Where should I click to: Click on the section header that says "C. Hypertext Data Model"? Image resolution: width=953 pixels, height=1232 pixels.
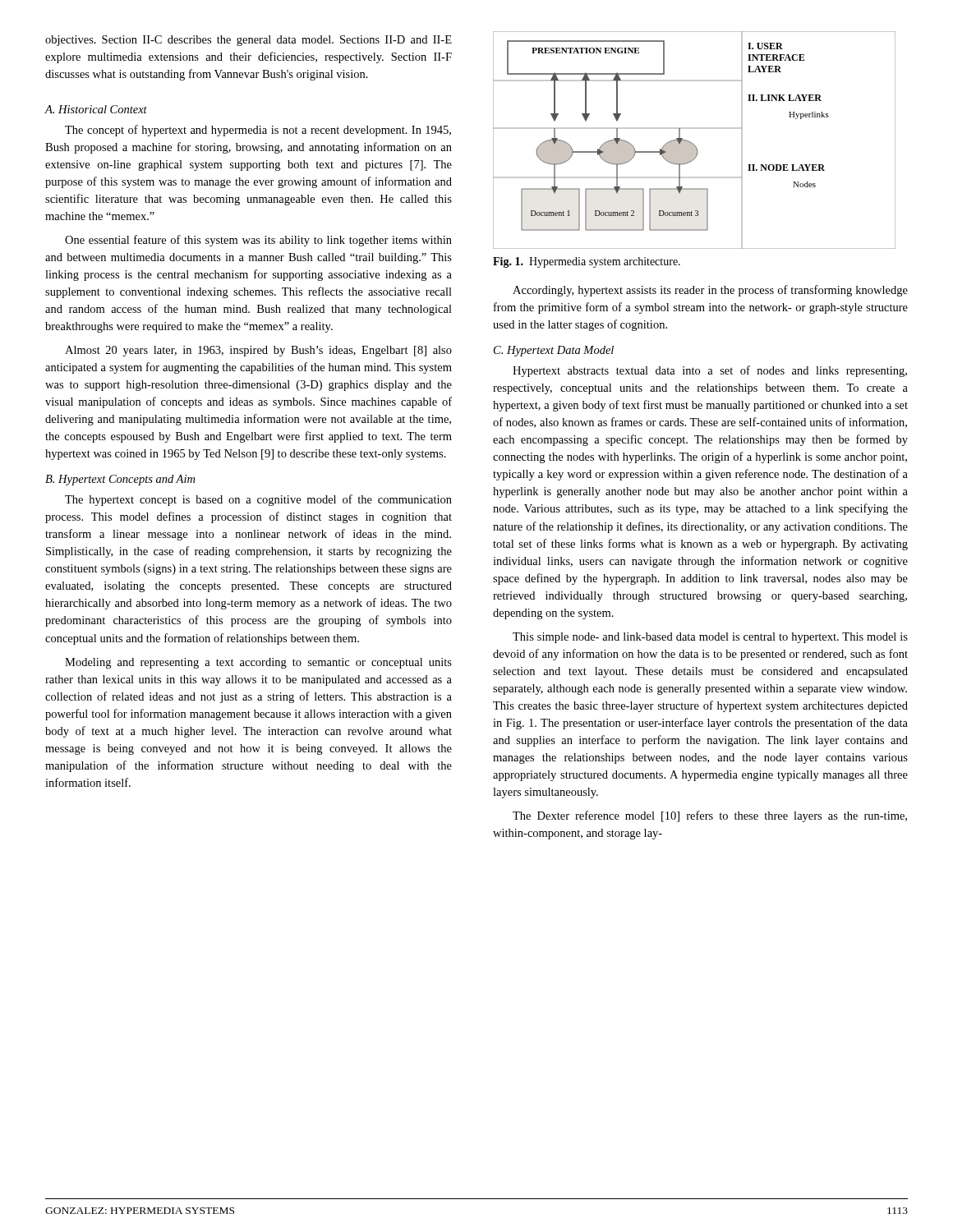[x=554, y=351]
